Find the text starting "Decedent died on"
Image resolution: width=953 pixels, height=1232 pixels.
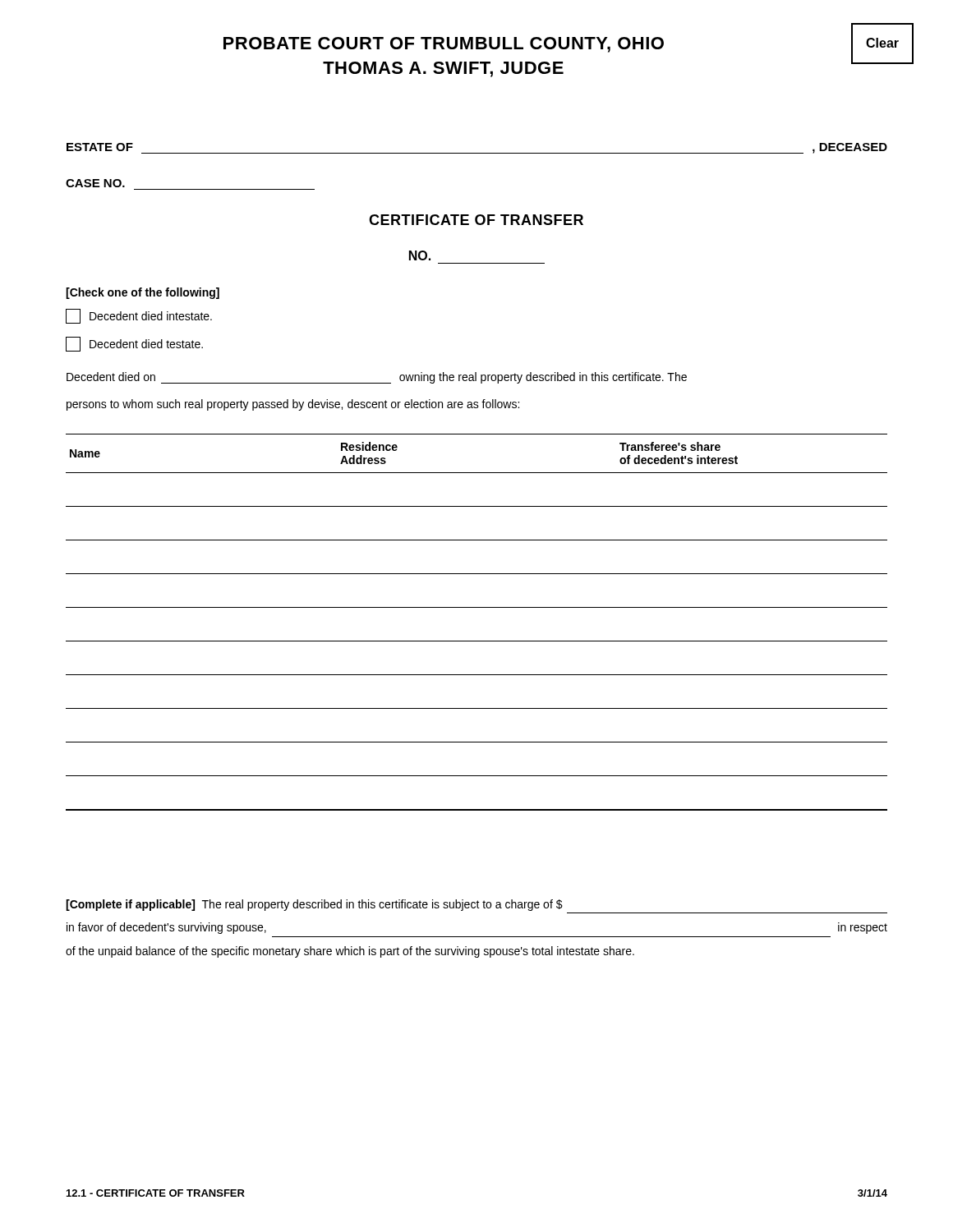click(x=376, y=376)
